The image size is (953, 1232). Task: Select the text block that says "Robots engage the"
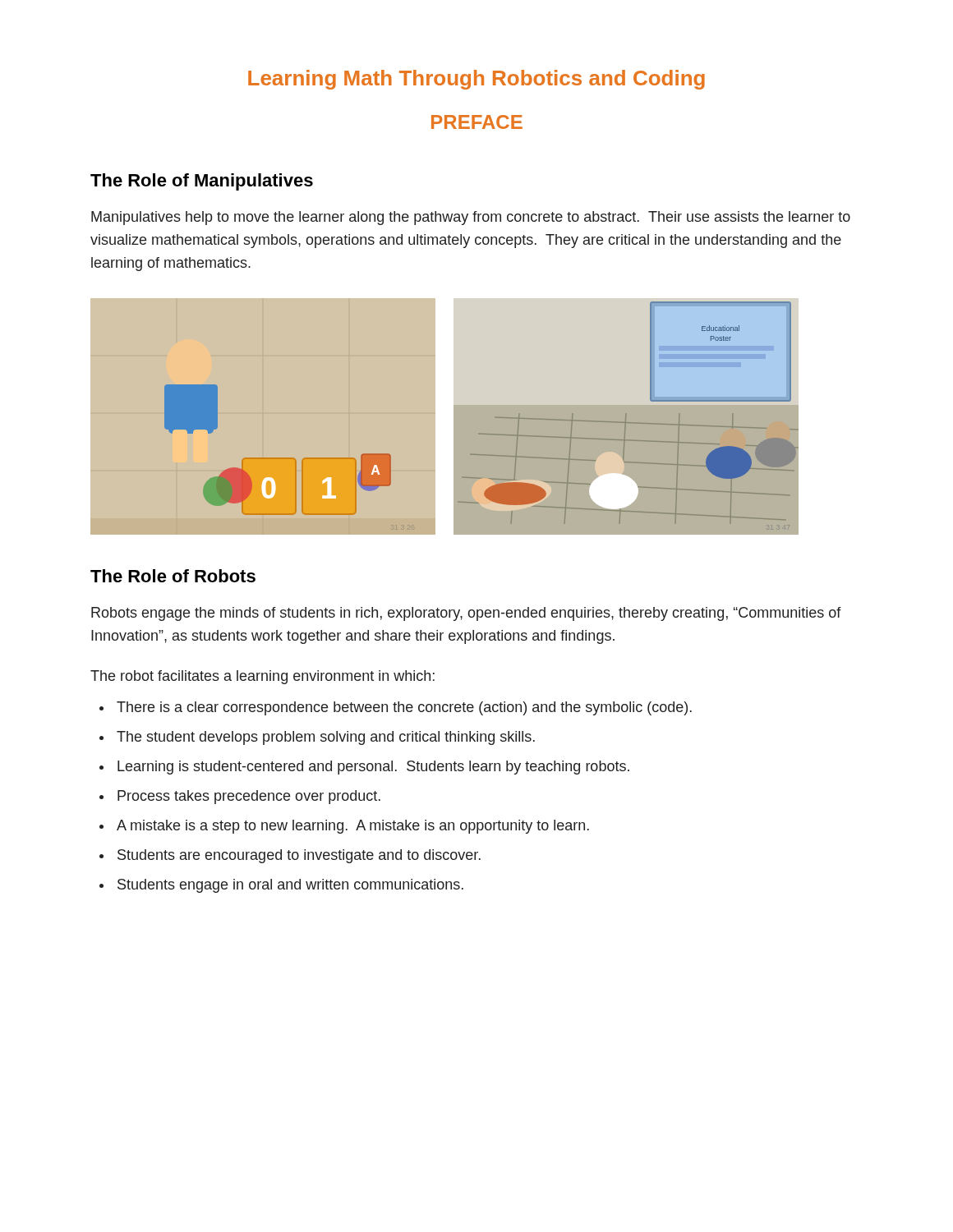pos(465,624)
